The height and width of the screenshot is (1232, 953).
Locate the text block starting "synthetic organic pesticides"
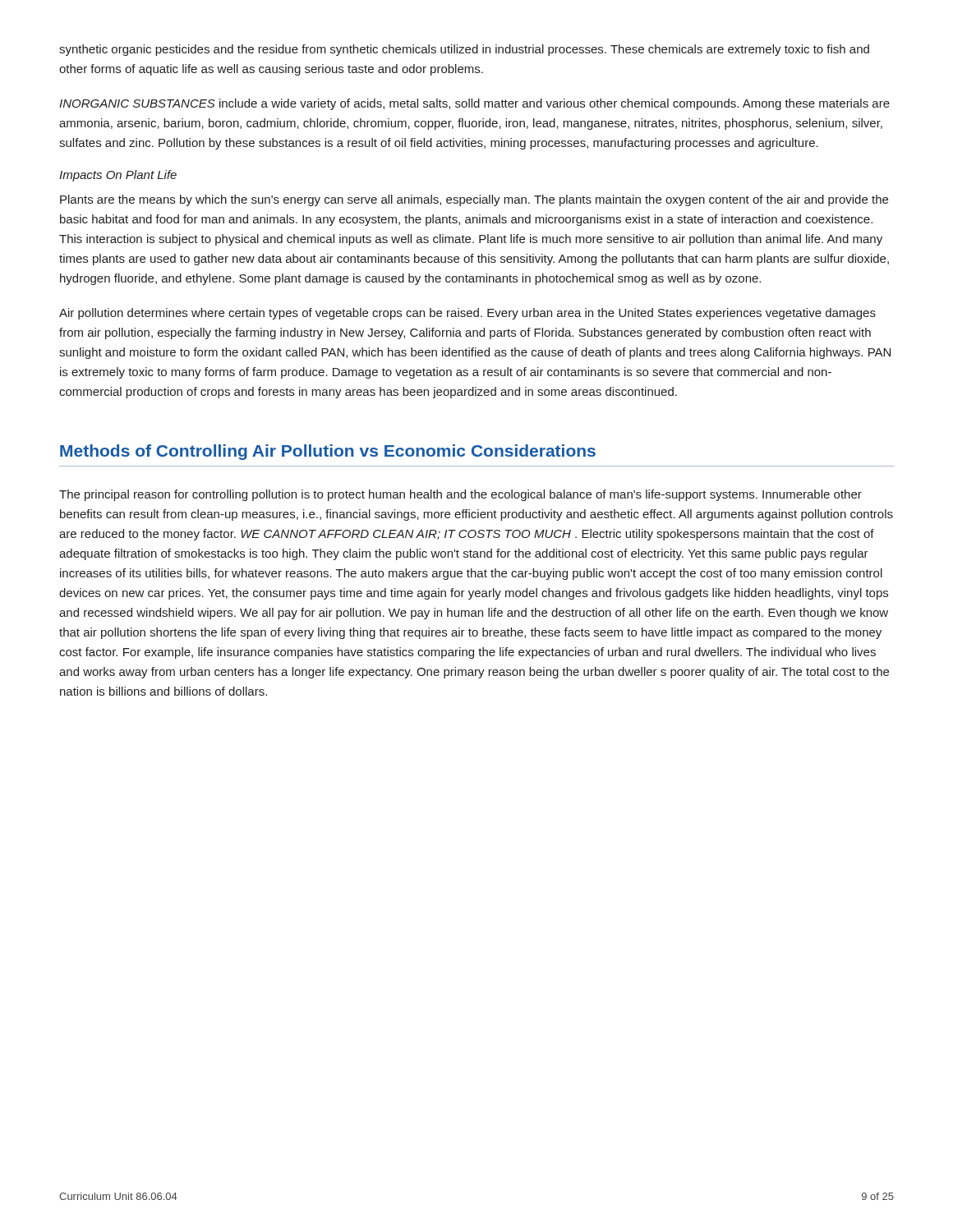(465, 59)
